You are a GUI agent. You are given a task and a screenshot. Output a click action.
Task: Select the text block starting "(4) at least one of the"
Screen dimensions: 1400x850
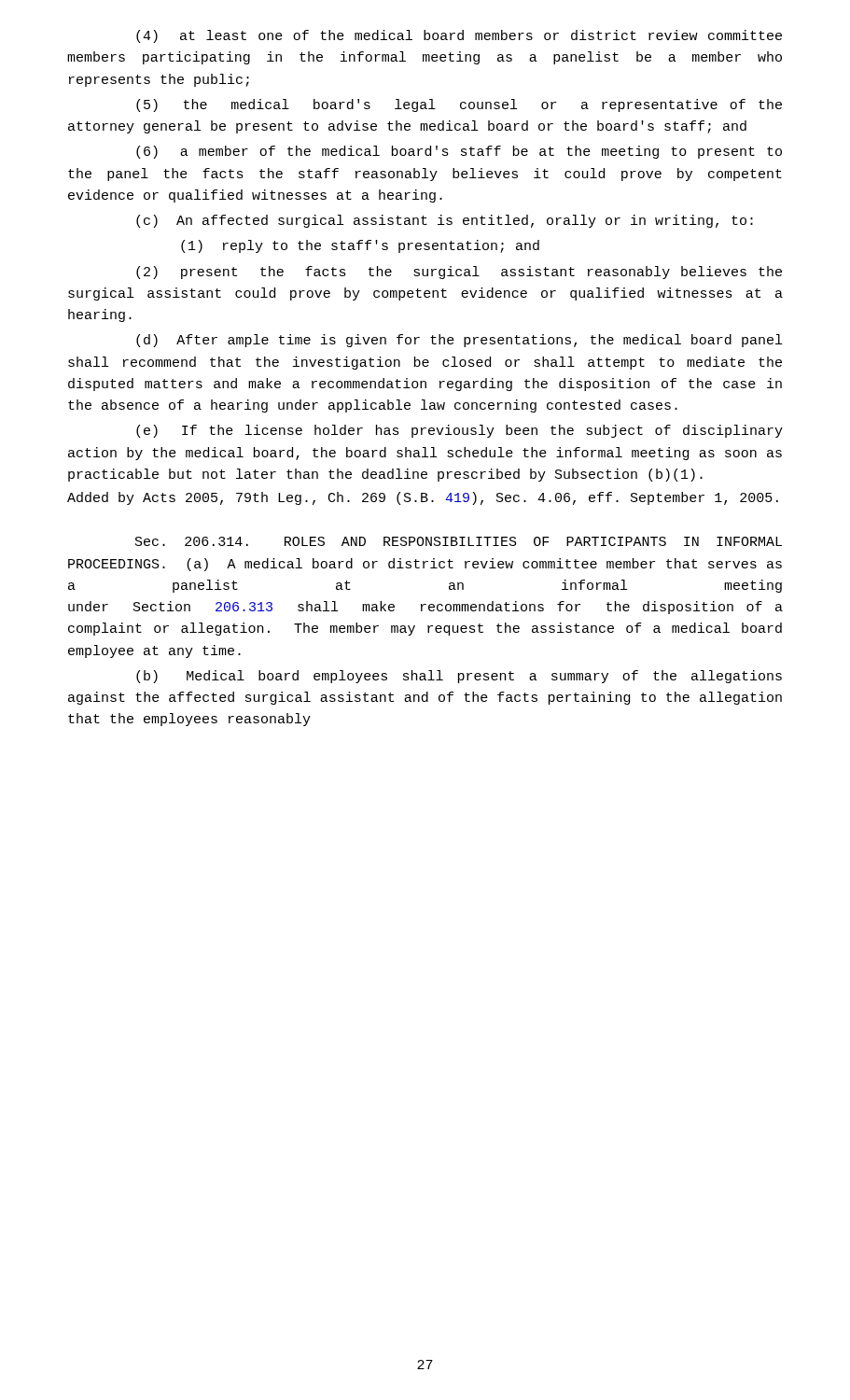tap(425, 59)
